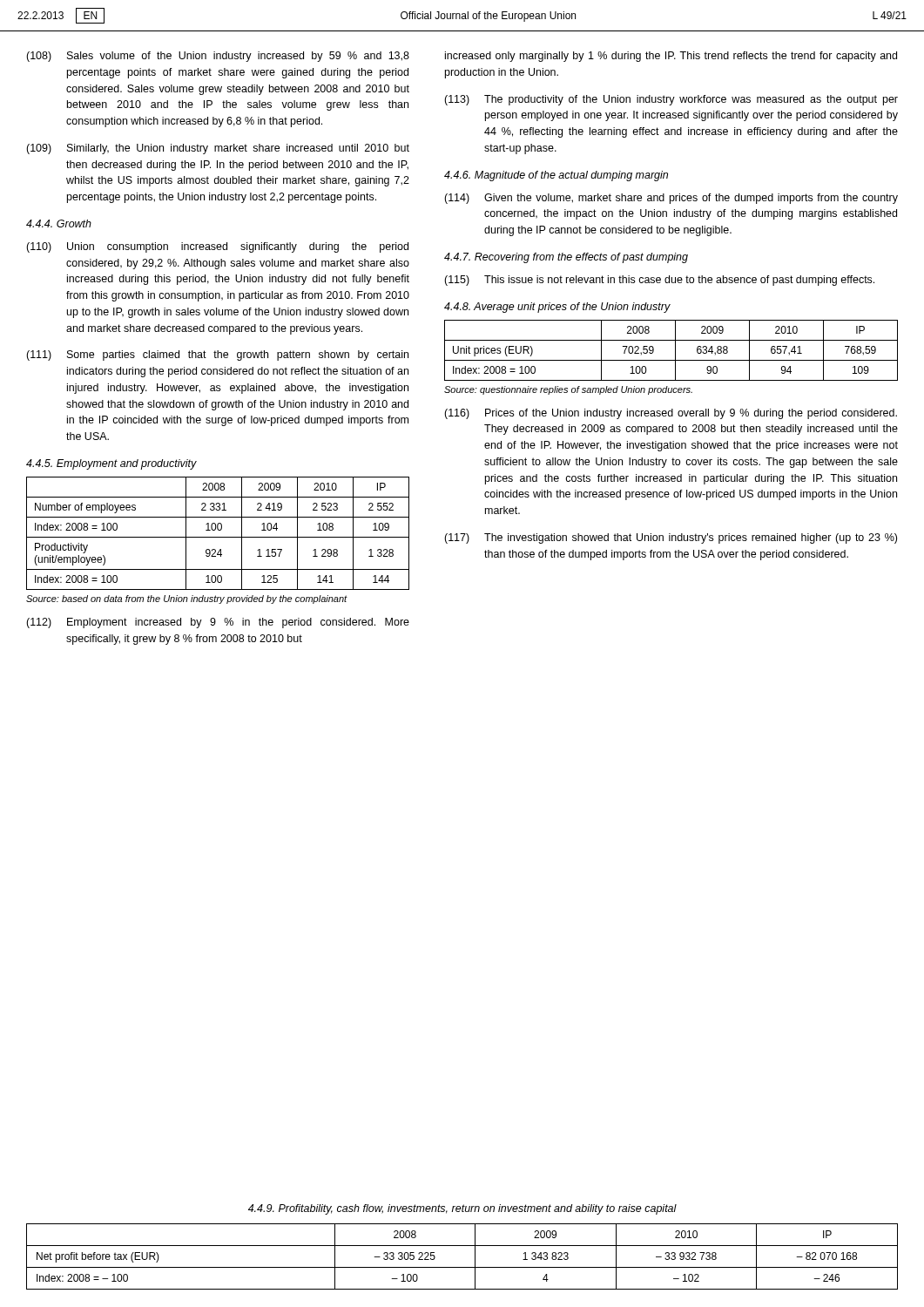This screenshot has height=1307, width=924.
Task: Point to the section header beginning "4.4.9. Profitability, cash flow, investments, return on investment"
Action: tap(462, 1209)
